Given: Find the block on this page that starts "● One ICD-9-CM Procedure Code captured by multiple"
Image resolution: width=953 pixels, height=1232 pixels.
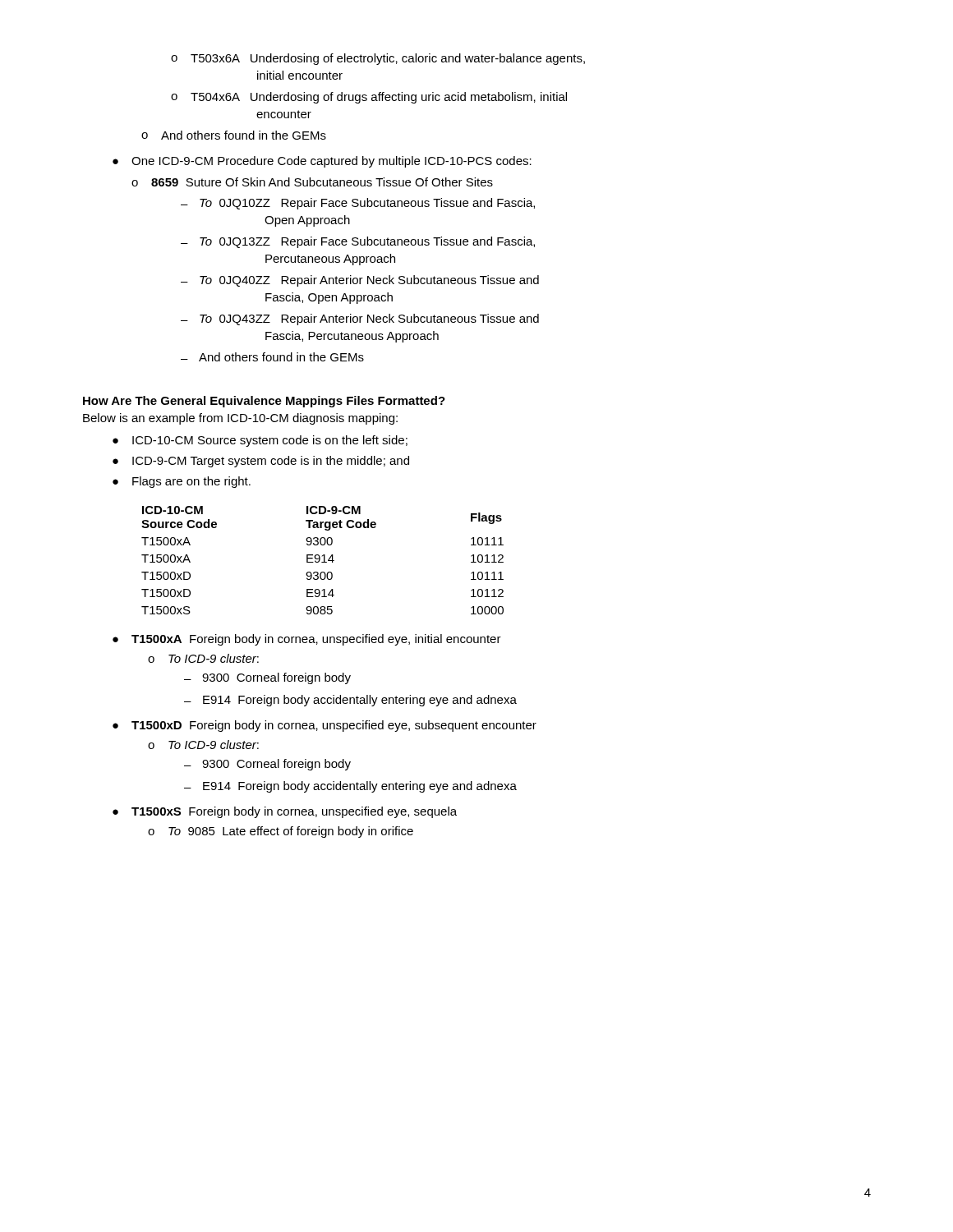Looking at the screenshot, I should point(322,162).
